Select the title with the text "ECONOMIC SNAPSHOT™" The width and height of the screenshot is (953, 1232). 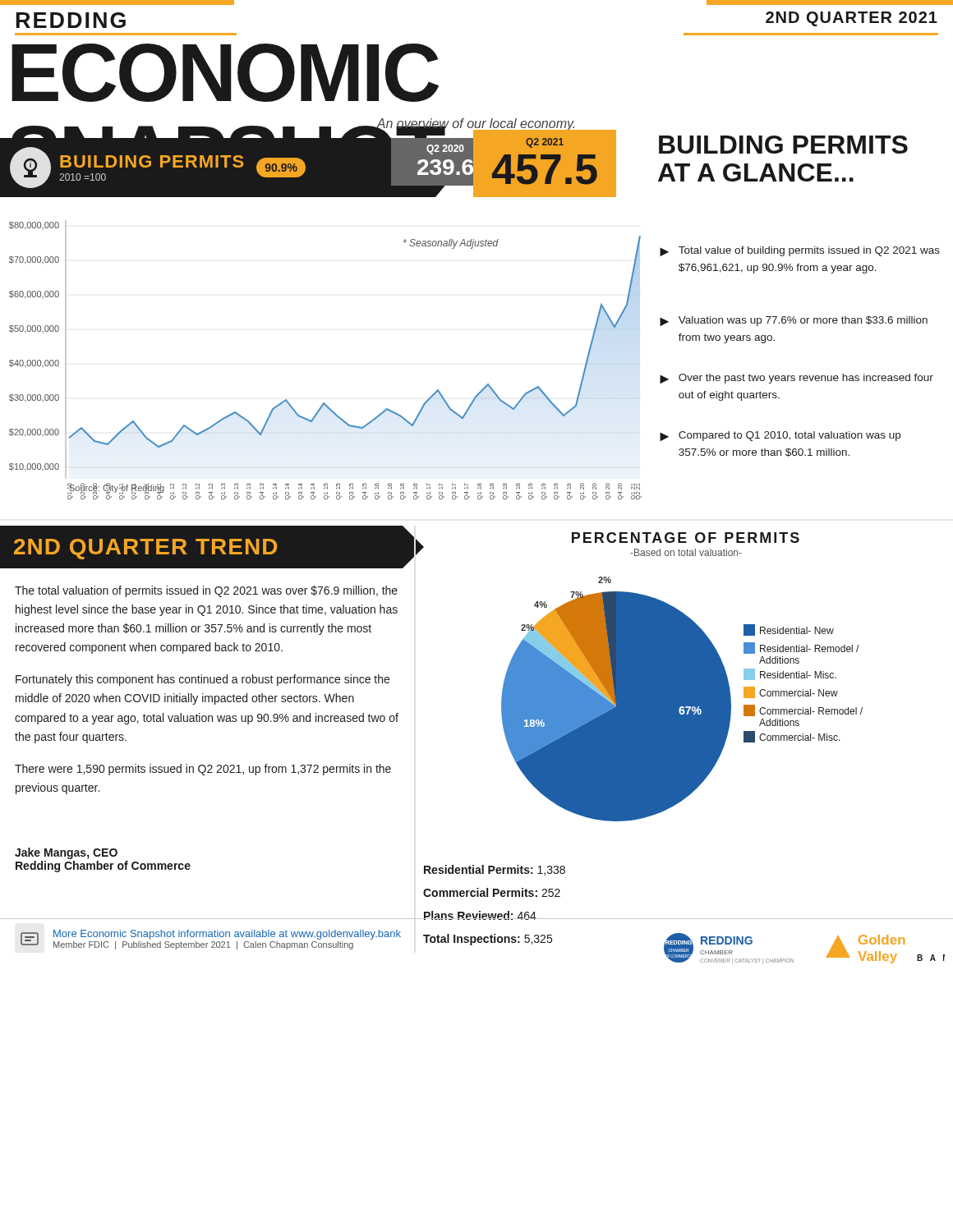click(233, 113)
